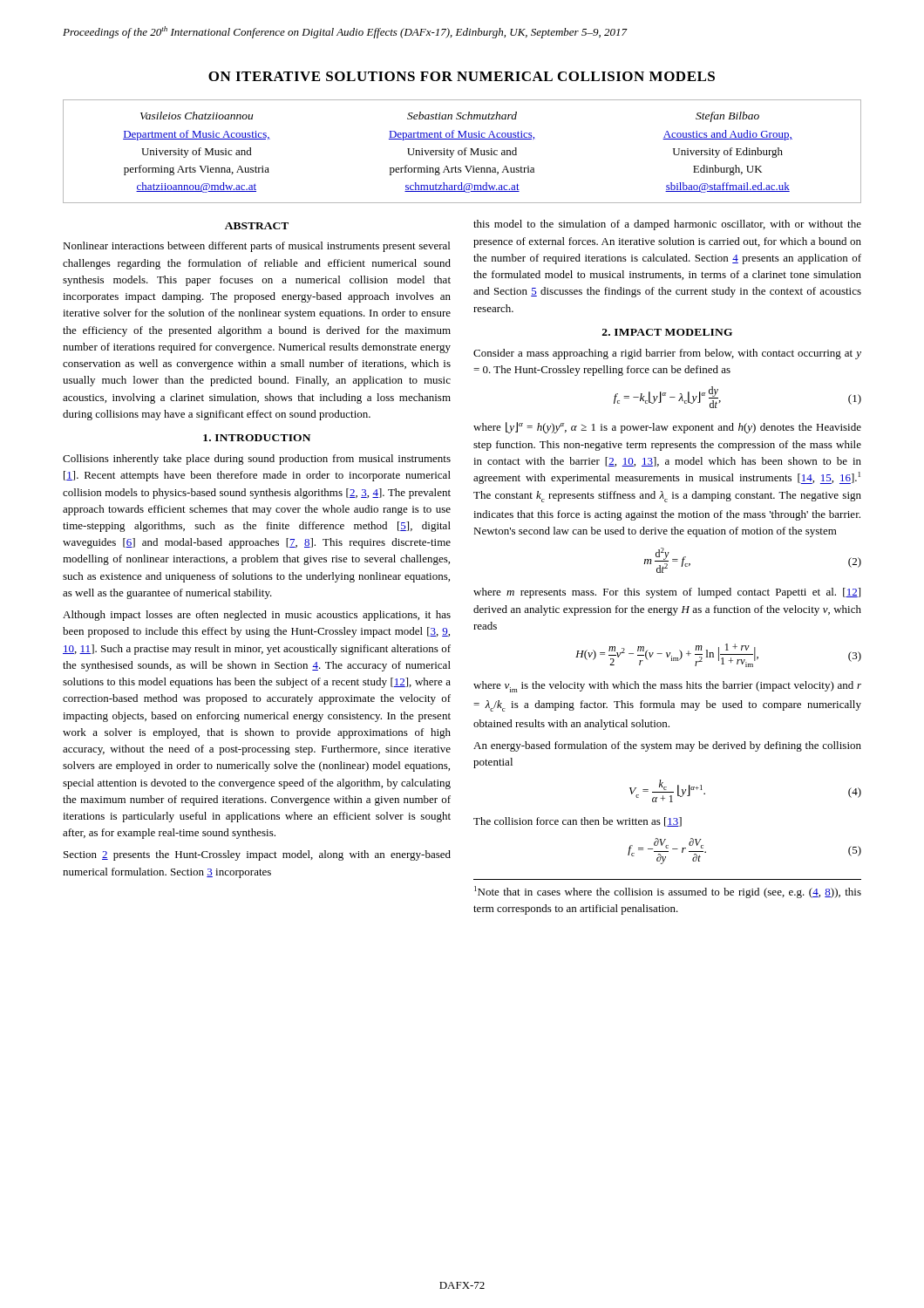Select the formula that says "fc = −∂Vc∂y"

coord(661,852)
